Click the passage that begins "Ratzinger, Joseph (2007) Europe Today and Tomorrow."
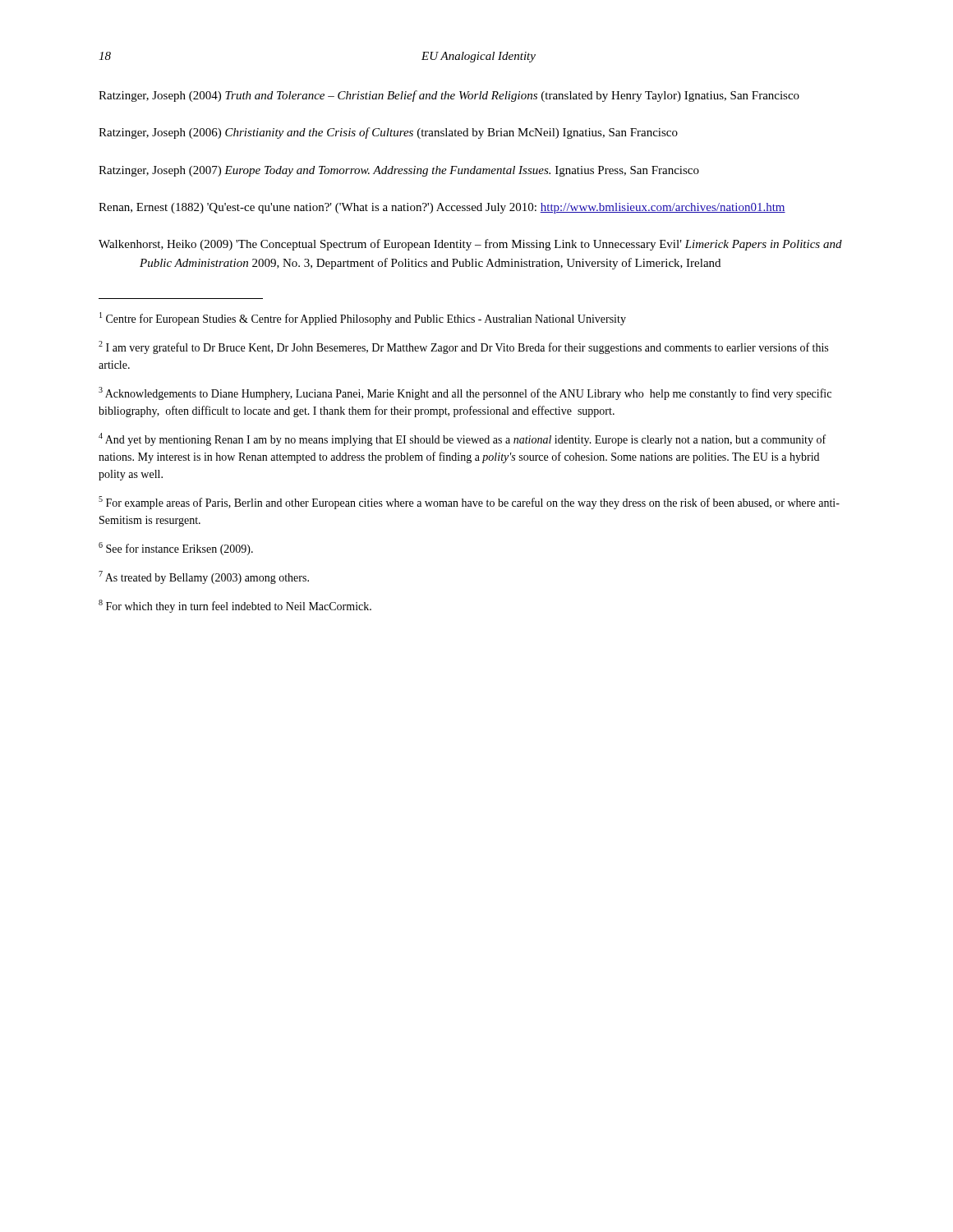Screen dimensions: 1232x953 pyautogui.click(x=472, y=170)
